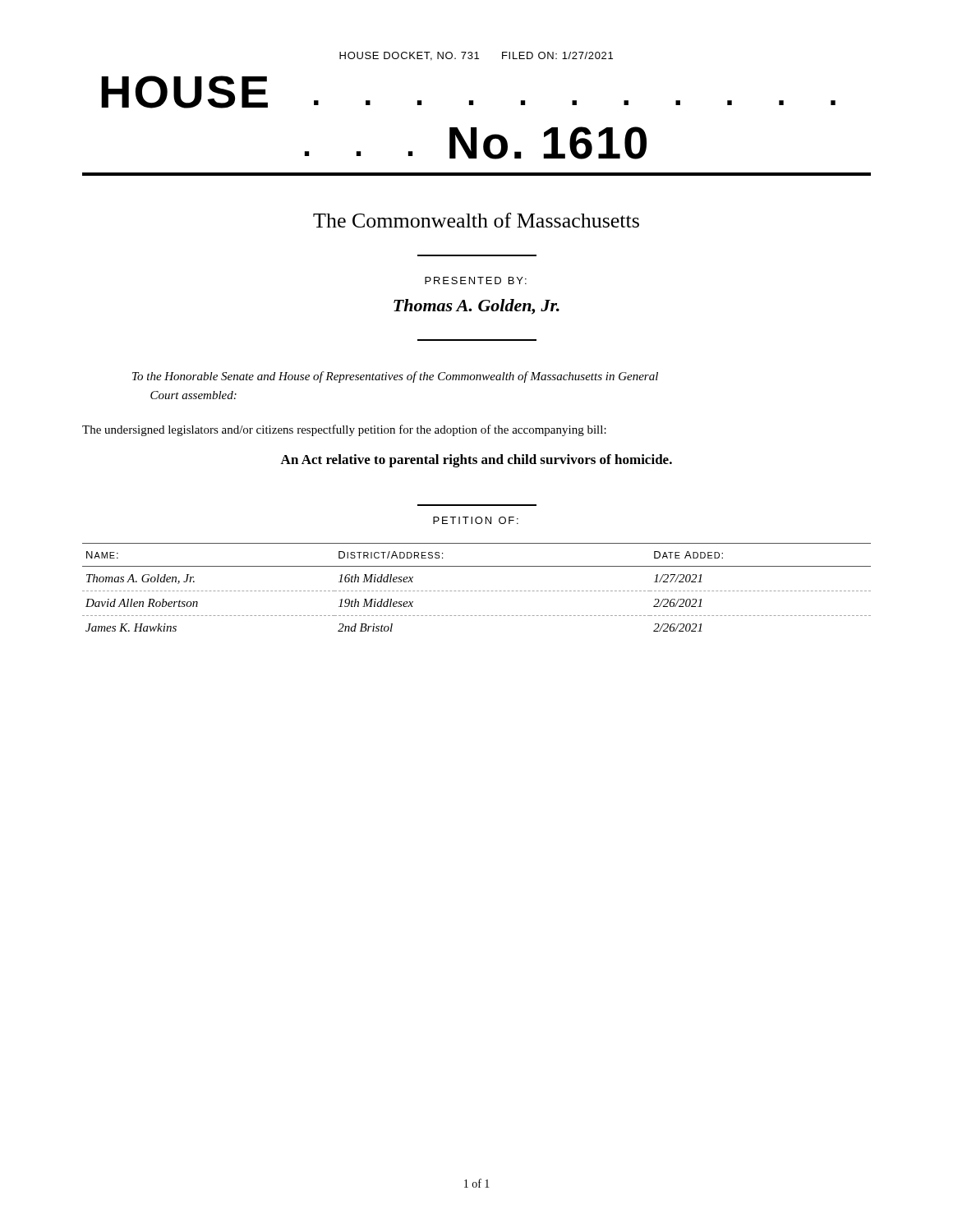
Task: Click on the text block starting "The Commonwealth of Massachusetts"
Action: (476, 221)
